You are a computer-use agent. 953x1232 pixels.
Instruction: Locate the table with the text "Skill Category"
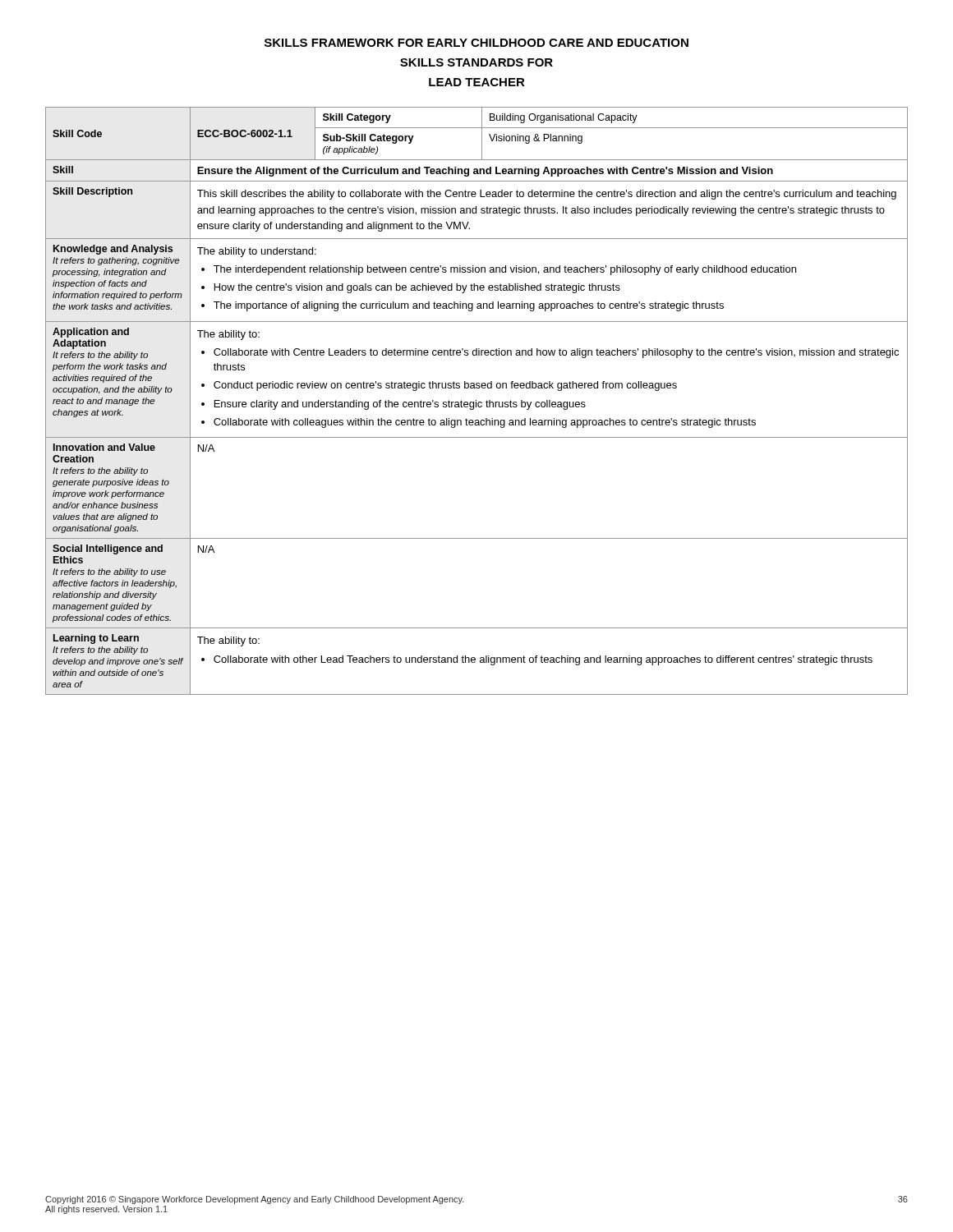tap(476, 401)
